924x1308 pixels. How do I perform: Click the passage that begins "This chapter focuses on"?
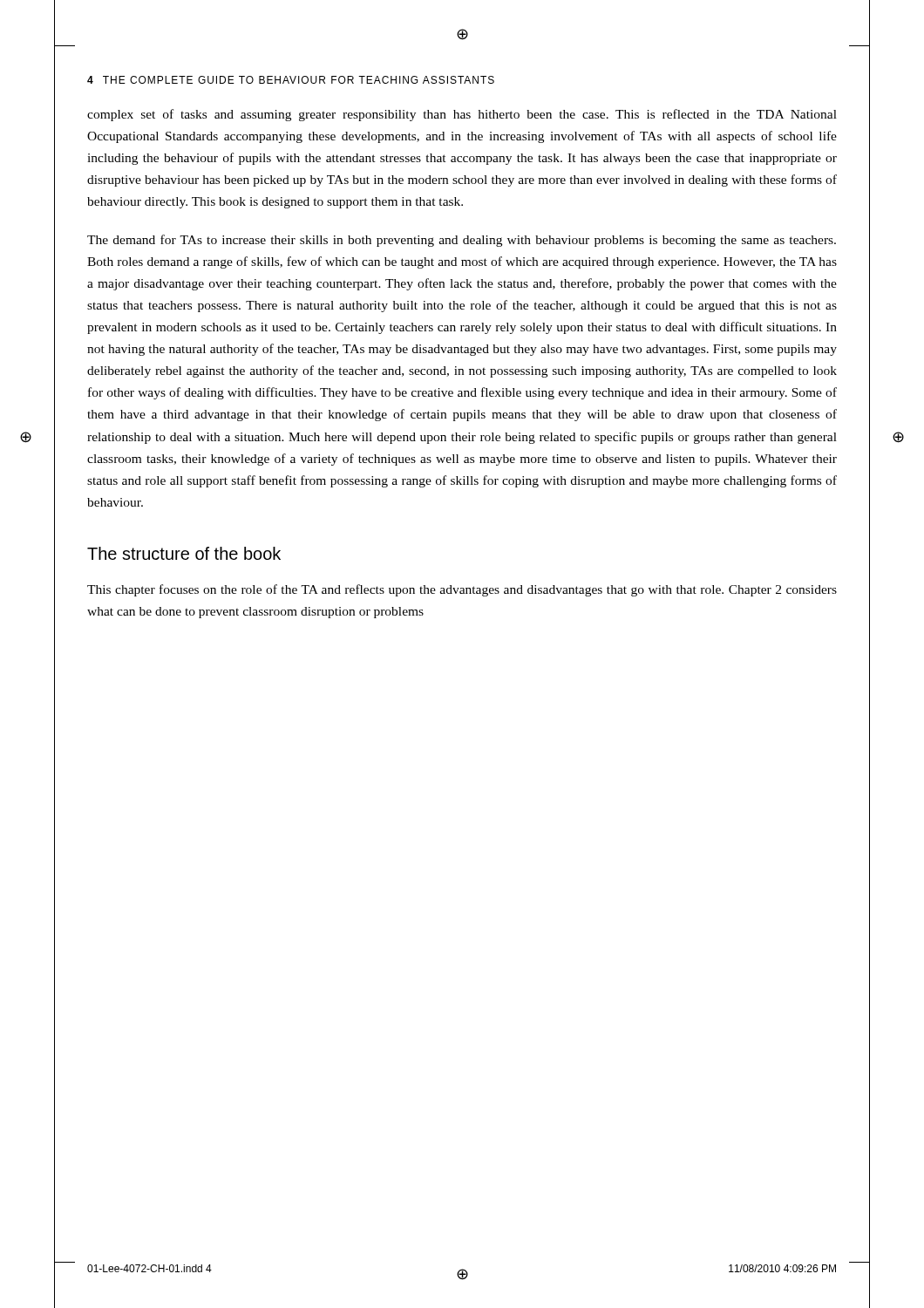[x=462, y=600]
